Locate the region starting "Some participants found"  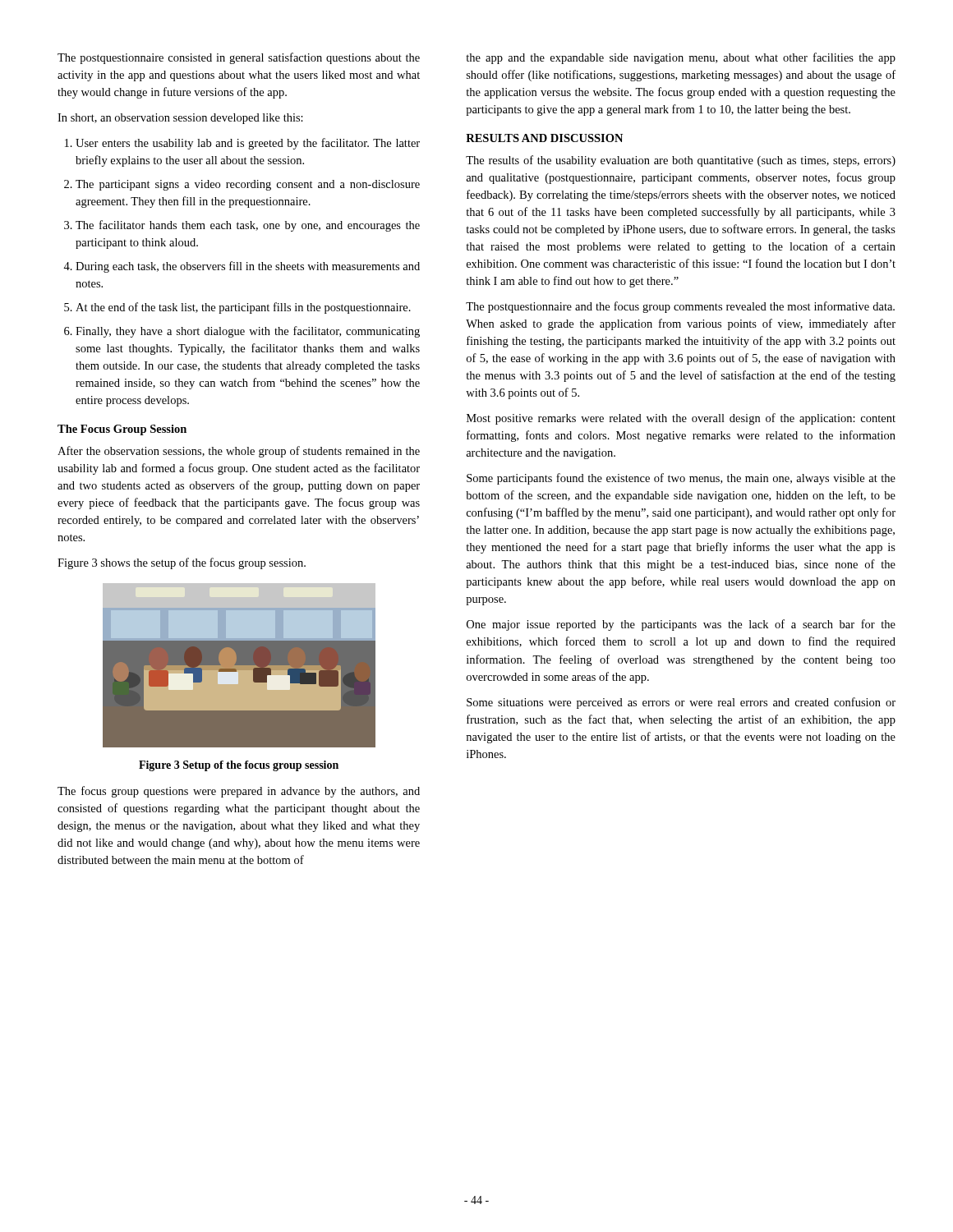(681, 539)
